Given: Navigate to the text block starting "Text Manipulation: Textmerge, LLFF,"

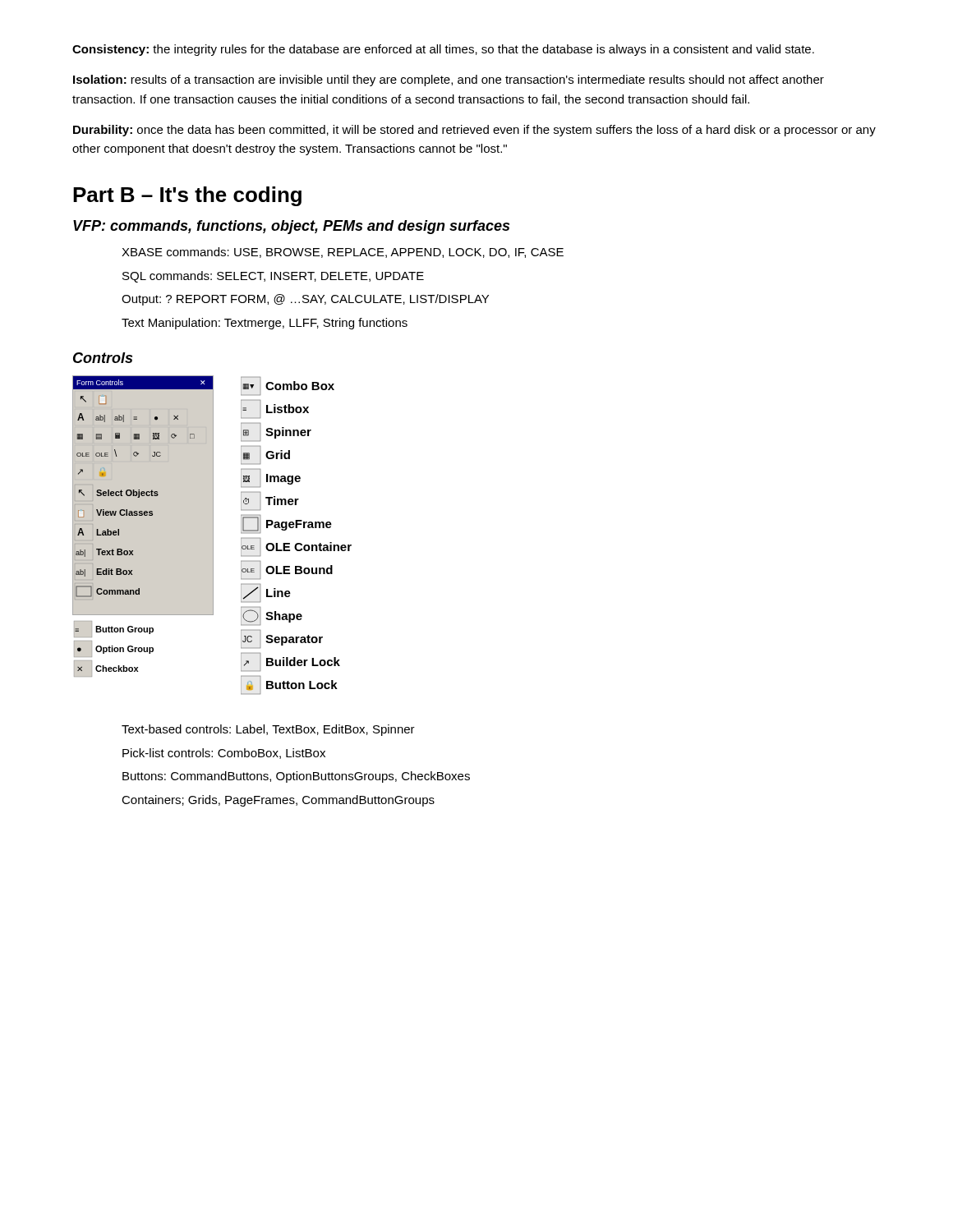Looking at the screenshot, I should click(265, 322).
